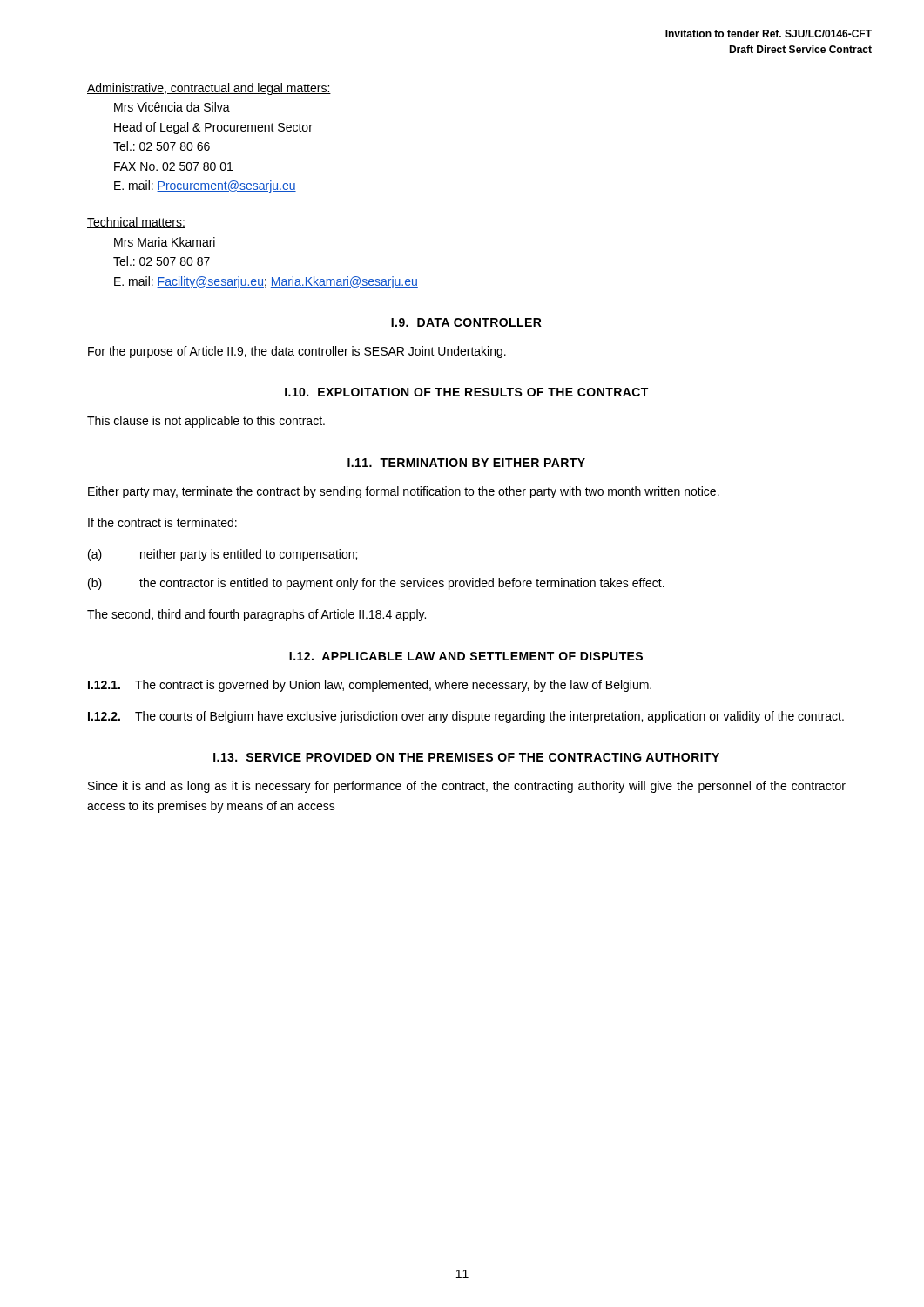Locate the block of text that opens with "(a) neither party is entitled to"
924x1307 pixels.
223,555
